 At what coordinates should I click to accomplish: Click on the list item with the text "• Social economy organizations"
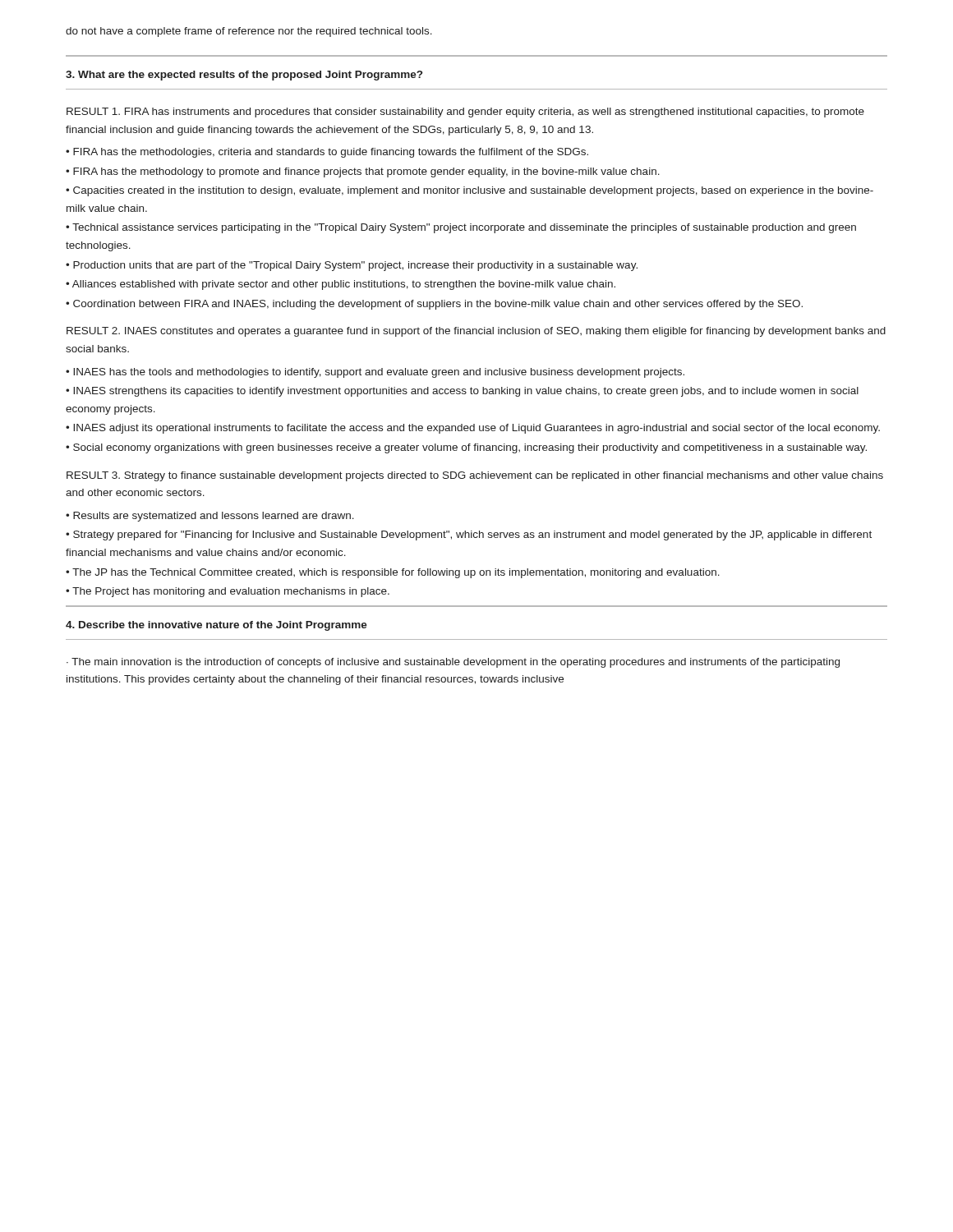pos(467,447)
